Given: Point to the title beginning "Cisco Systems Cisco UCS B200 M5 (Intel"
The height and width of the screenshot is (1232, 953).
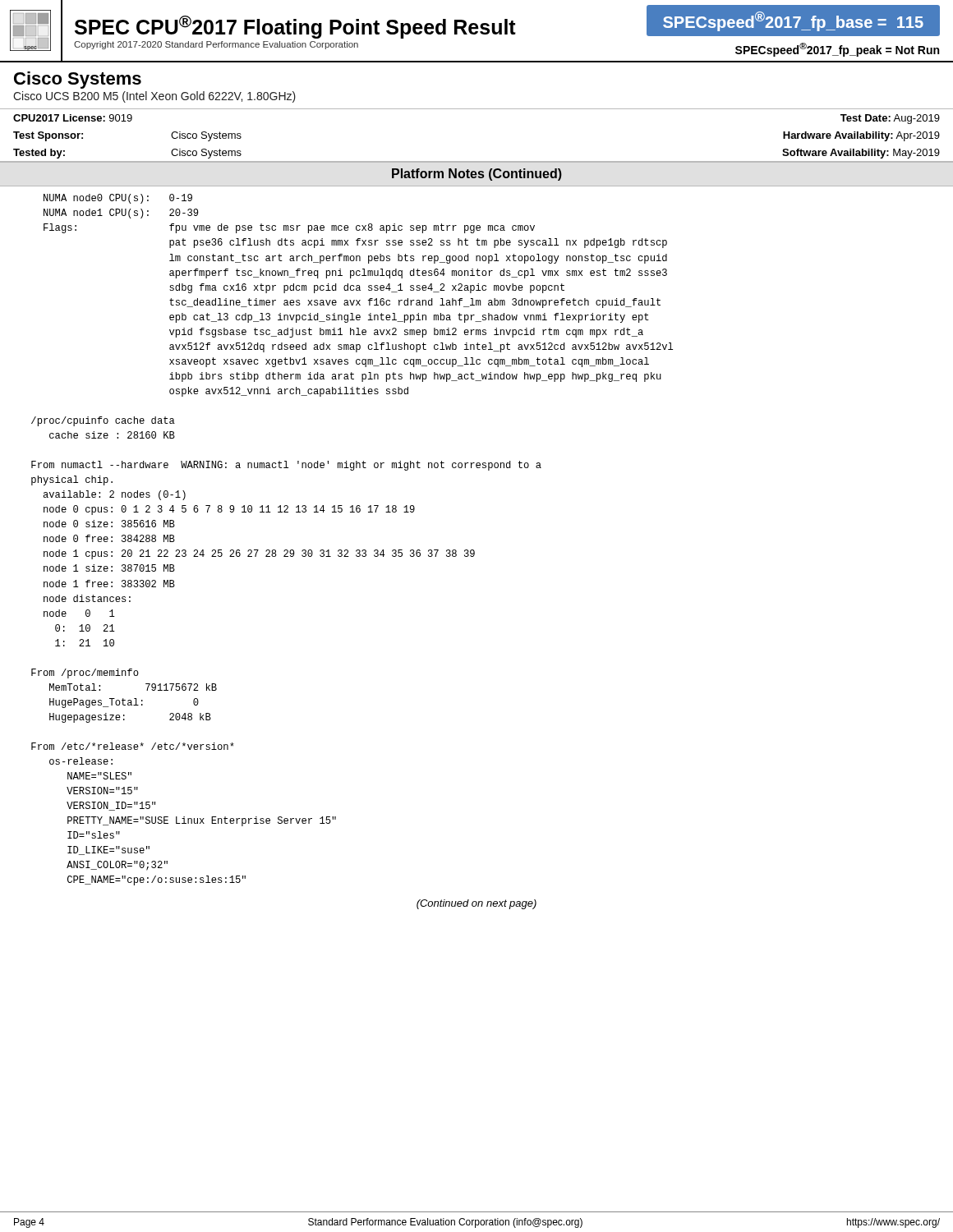Looking at the screenshot, I should 78,80.
